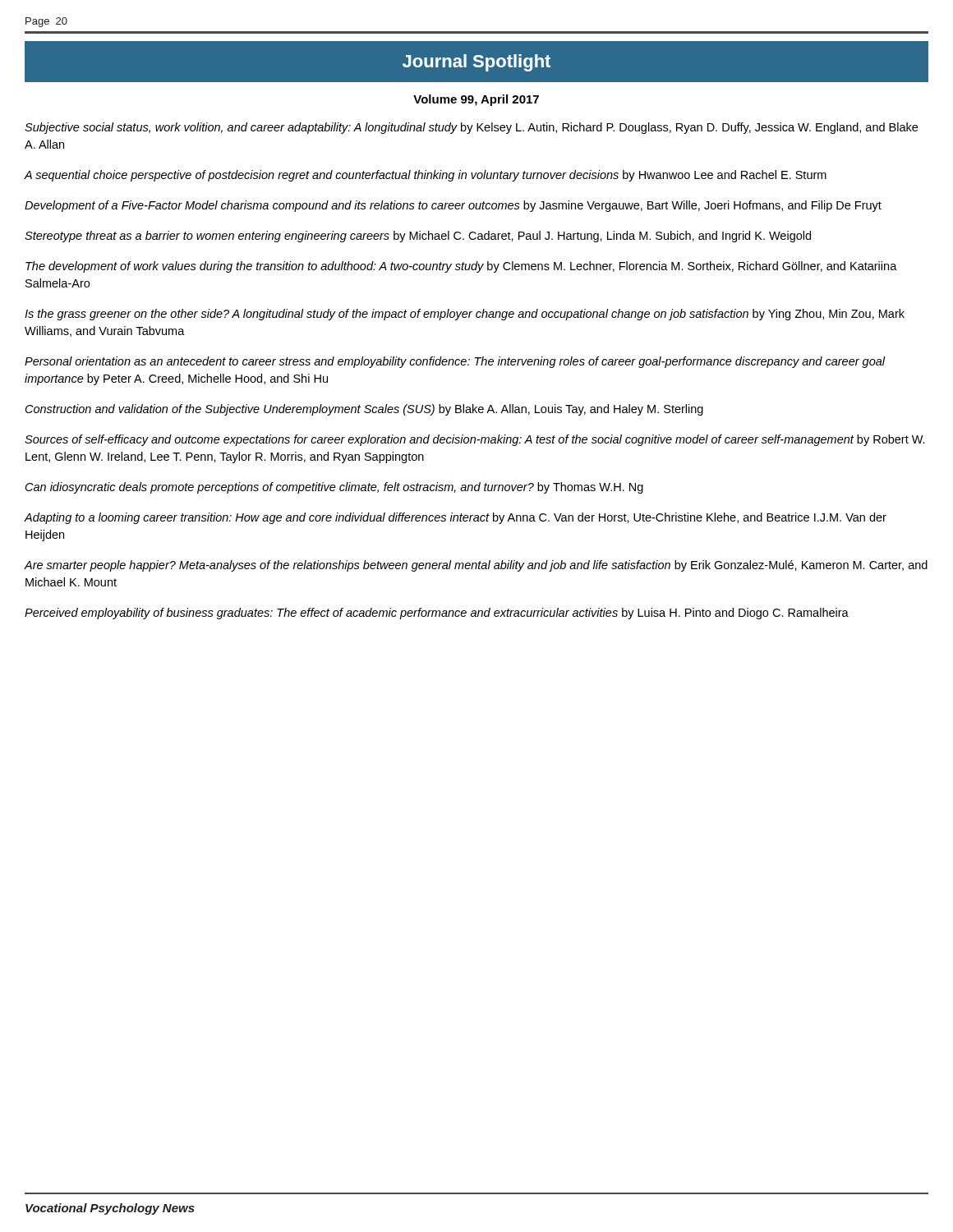Point to the block beginning "Personal orientation as an antecedent"
953x1232 pixels.
point(455,370)
